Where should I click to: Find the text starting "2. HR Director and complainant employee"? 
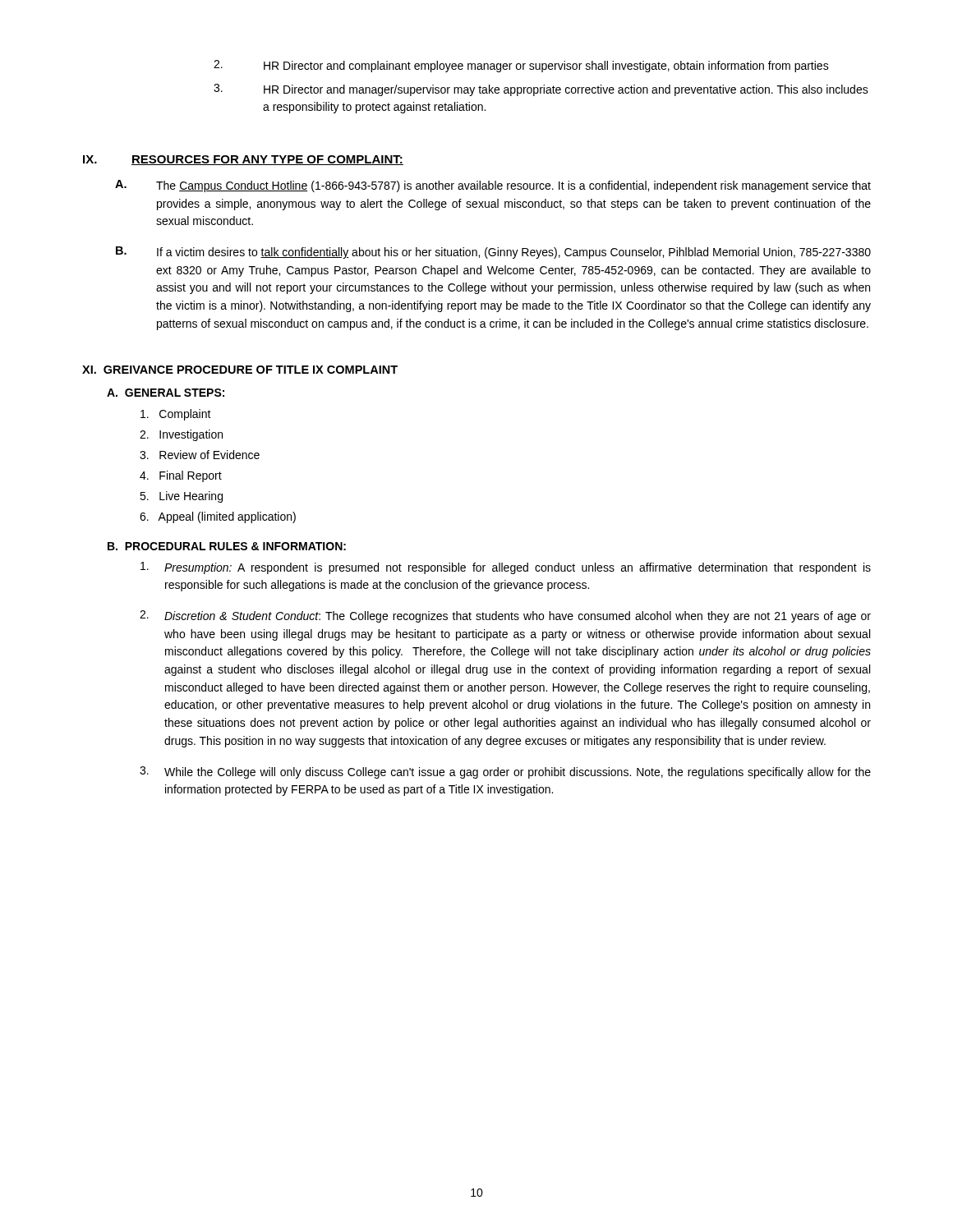click(542, 66)
